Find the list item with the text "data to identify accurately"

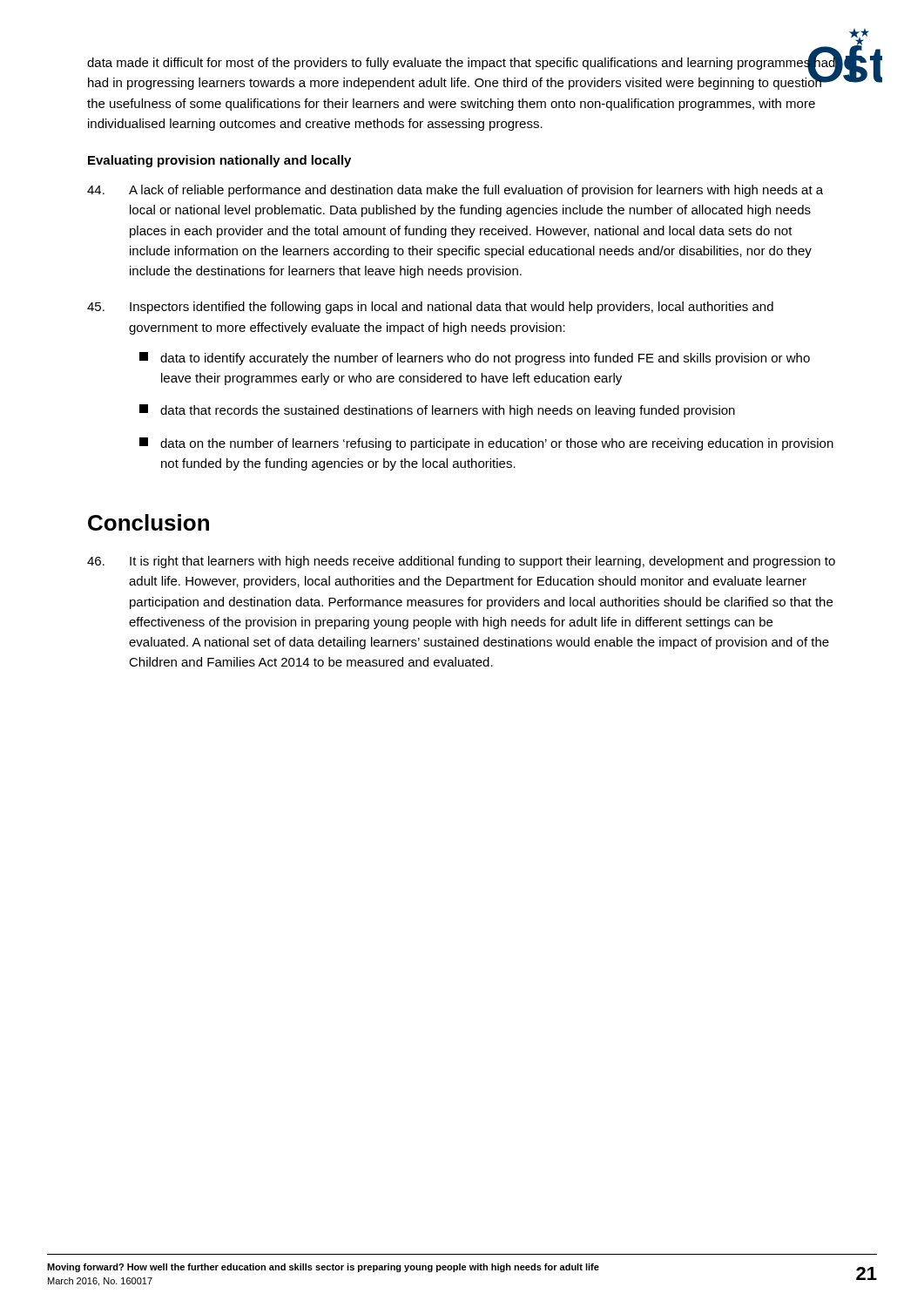click(x=488, y=368)
